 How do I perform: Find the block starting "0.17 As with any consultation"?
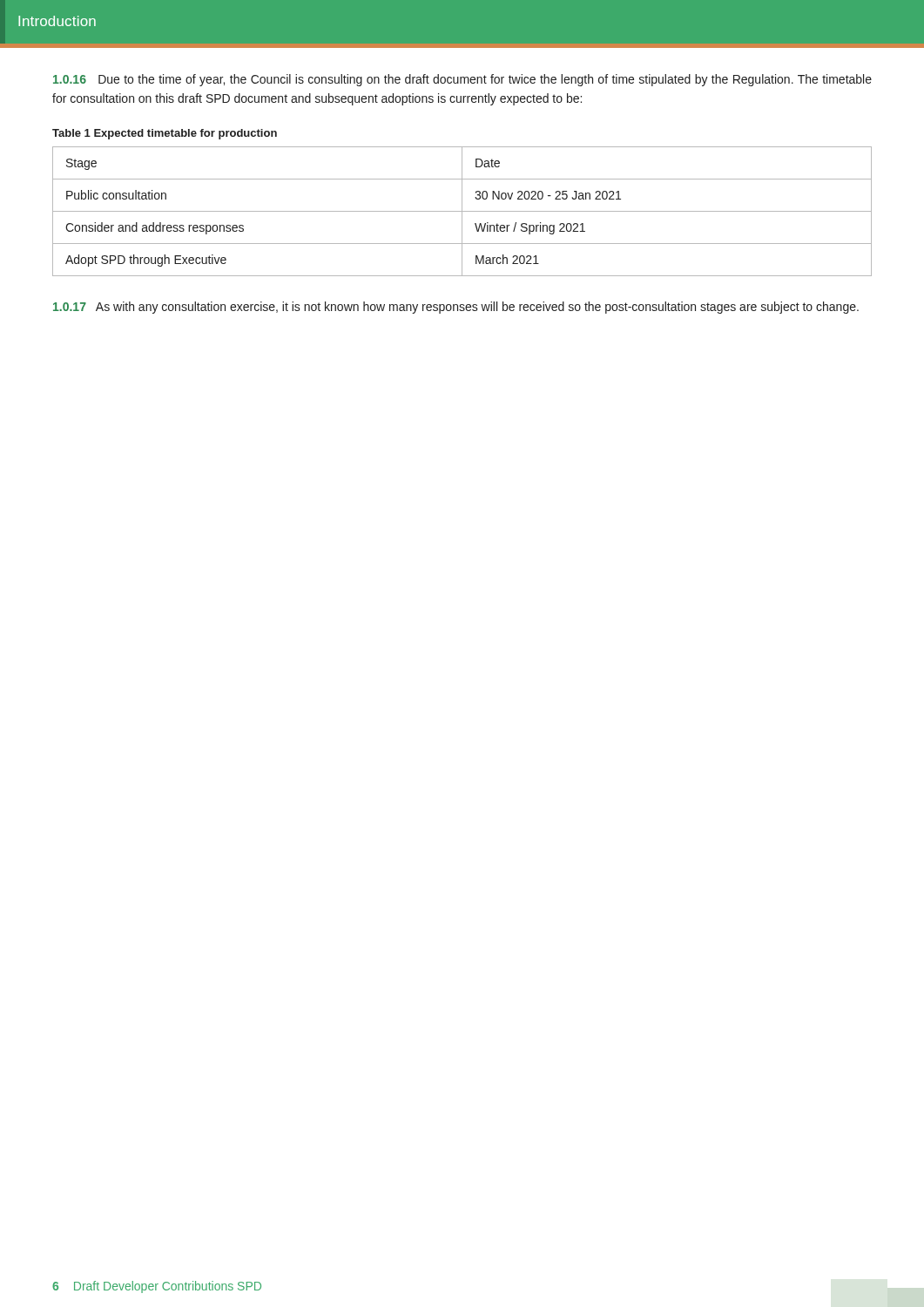pos(456,307)
